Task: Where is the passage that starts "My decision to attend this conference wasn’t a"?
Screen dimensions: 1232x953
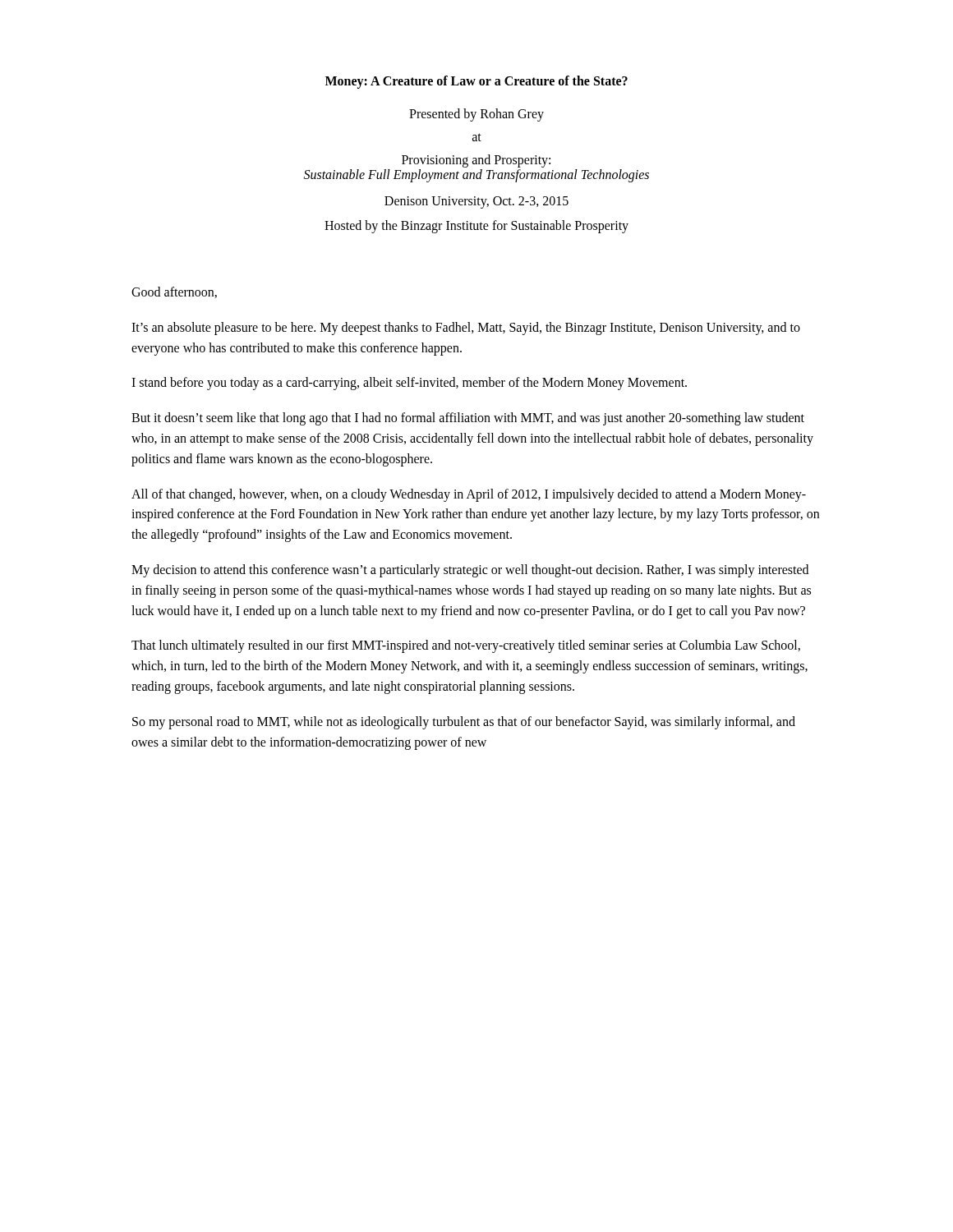Action: tap(471, 590)
